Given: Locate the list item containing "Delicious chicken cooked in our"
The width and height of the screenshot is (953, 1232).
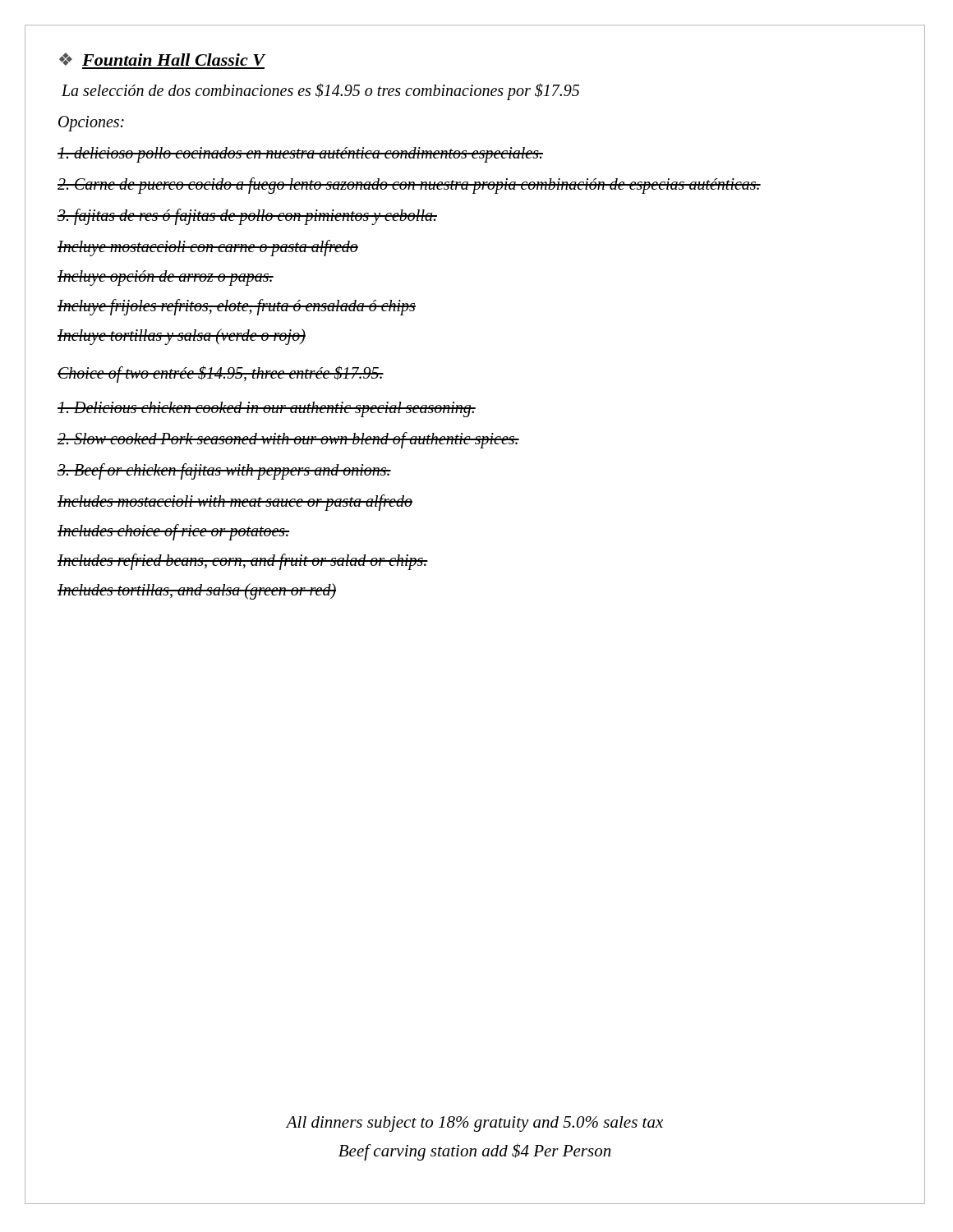Looking at the screenshot, I should 266,407.
